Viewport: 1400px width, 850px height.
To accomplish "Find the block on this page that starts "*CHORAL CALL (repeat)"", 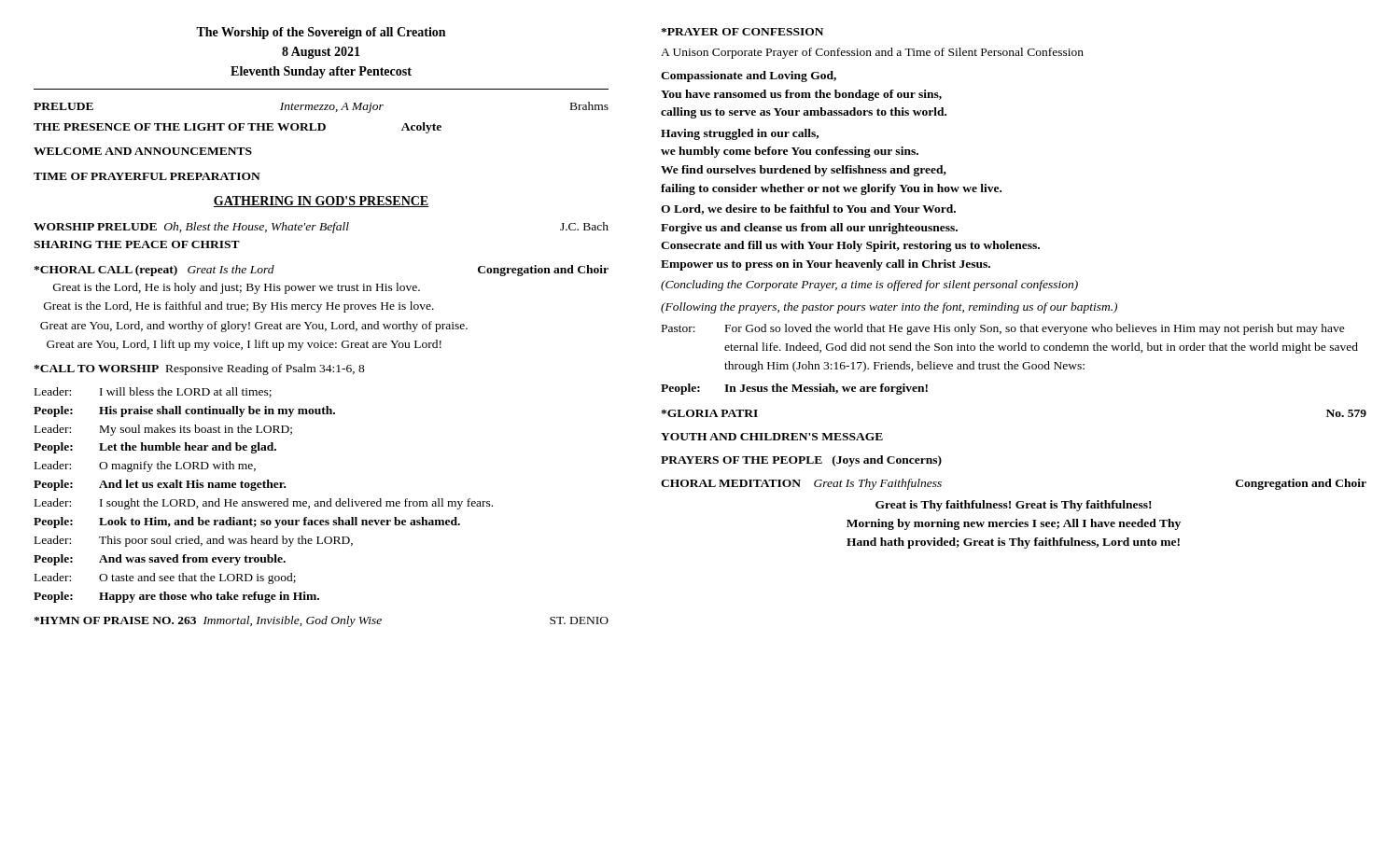I will coord(321,307).
